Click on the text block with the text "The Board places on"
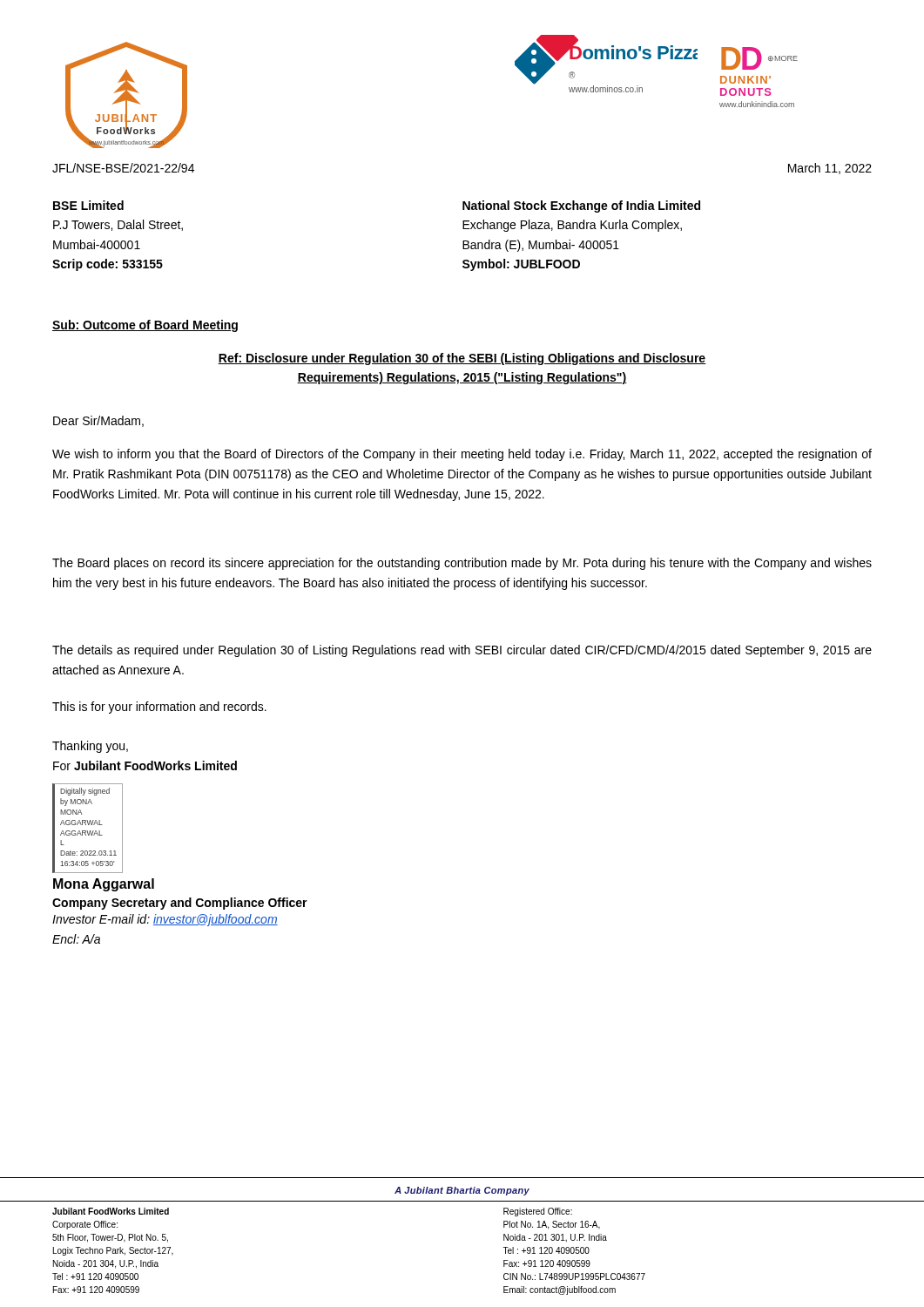924x1307 pixels. tap(462, 573)
